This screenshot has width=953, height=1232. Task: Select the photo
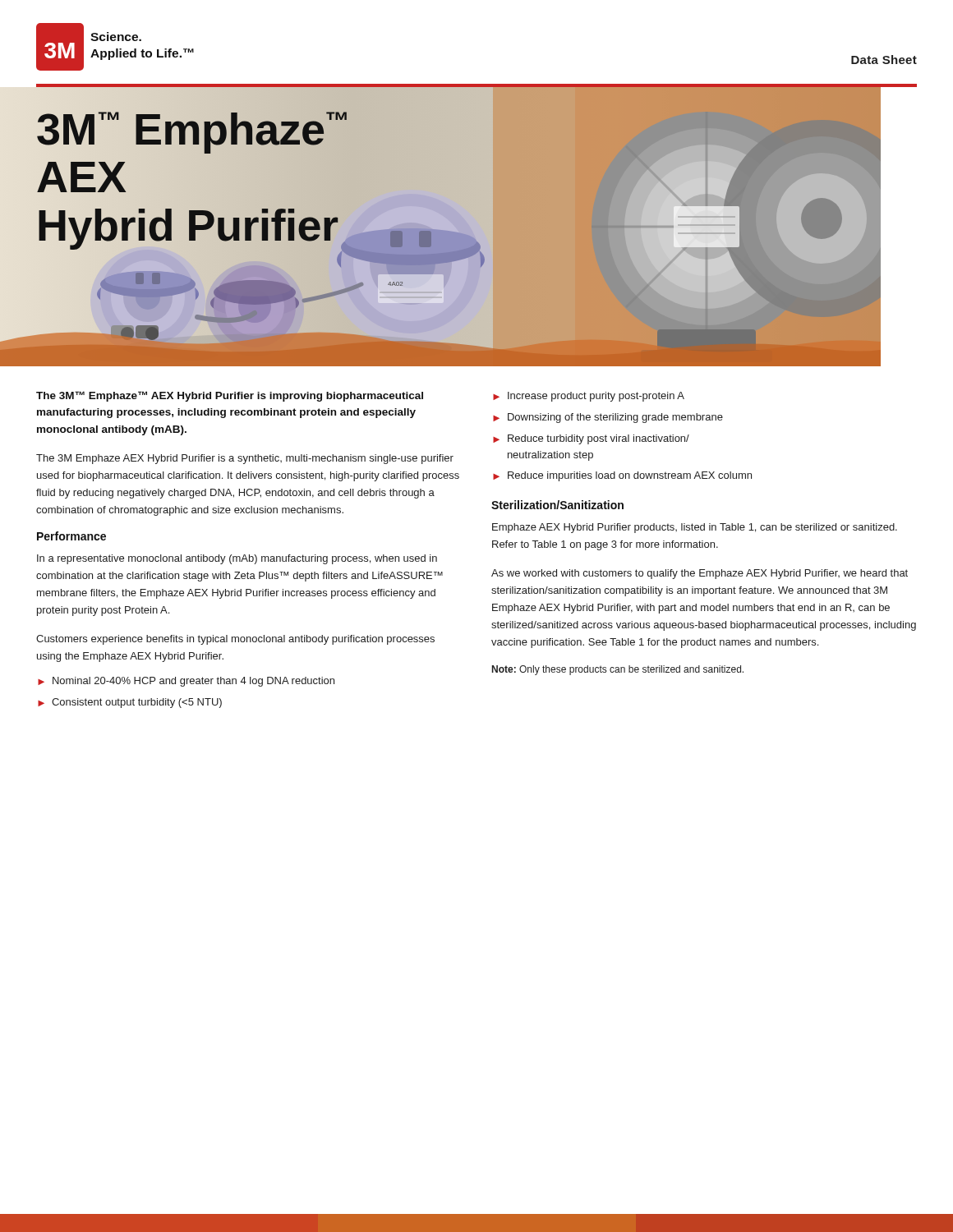pyautogui.click(x=476, y=227)
